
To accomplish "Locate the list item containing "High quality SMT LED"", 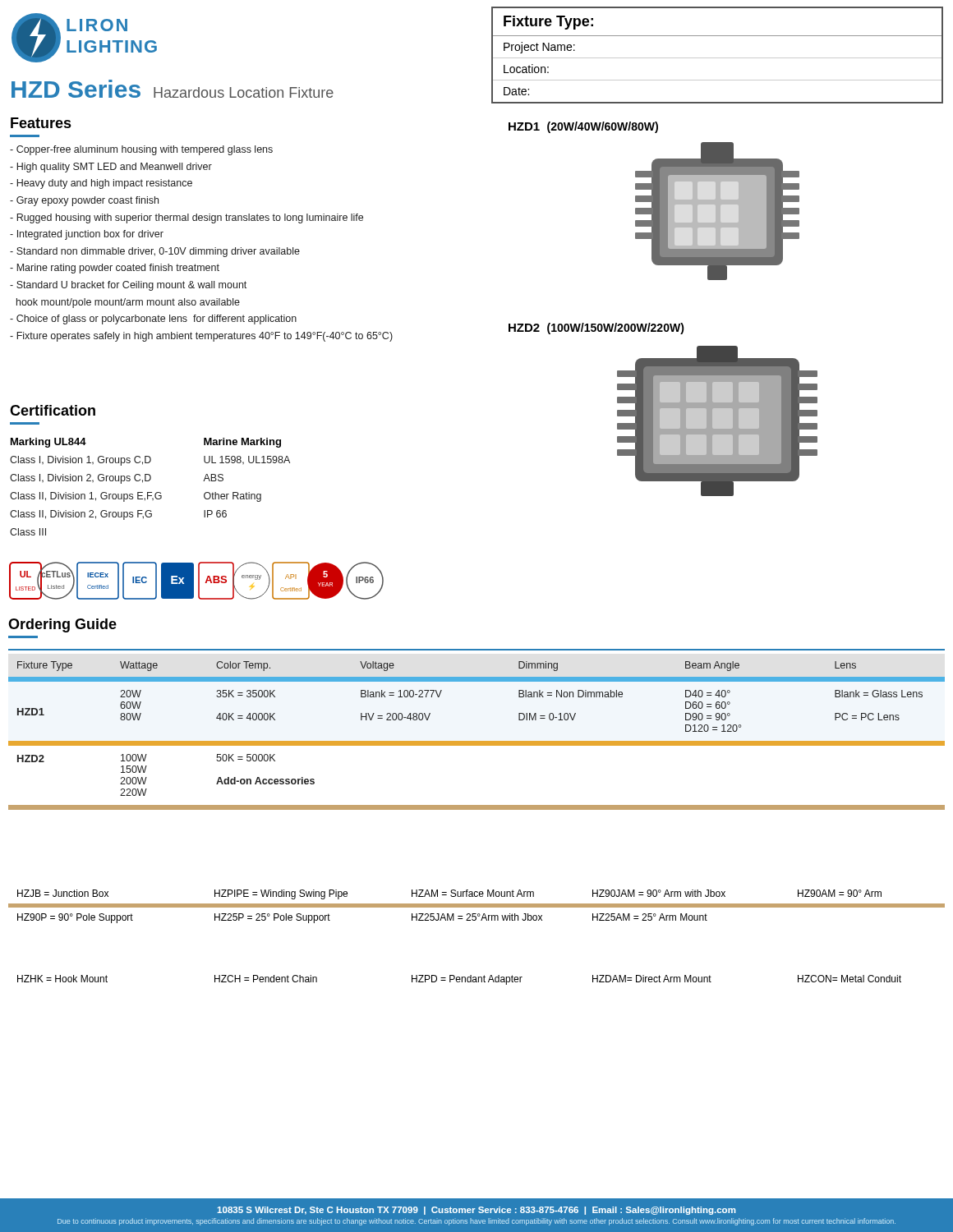I will (111, 166).
